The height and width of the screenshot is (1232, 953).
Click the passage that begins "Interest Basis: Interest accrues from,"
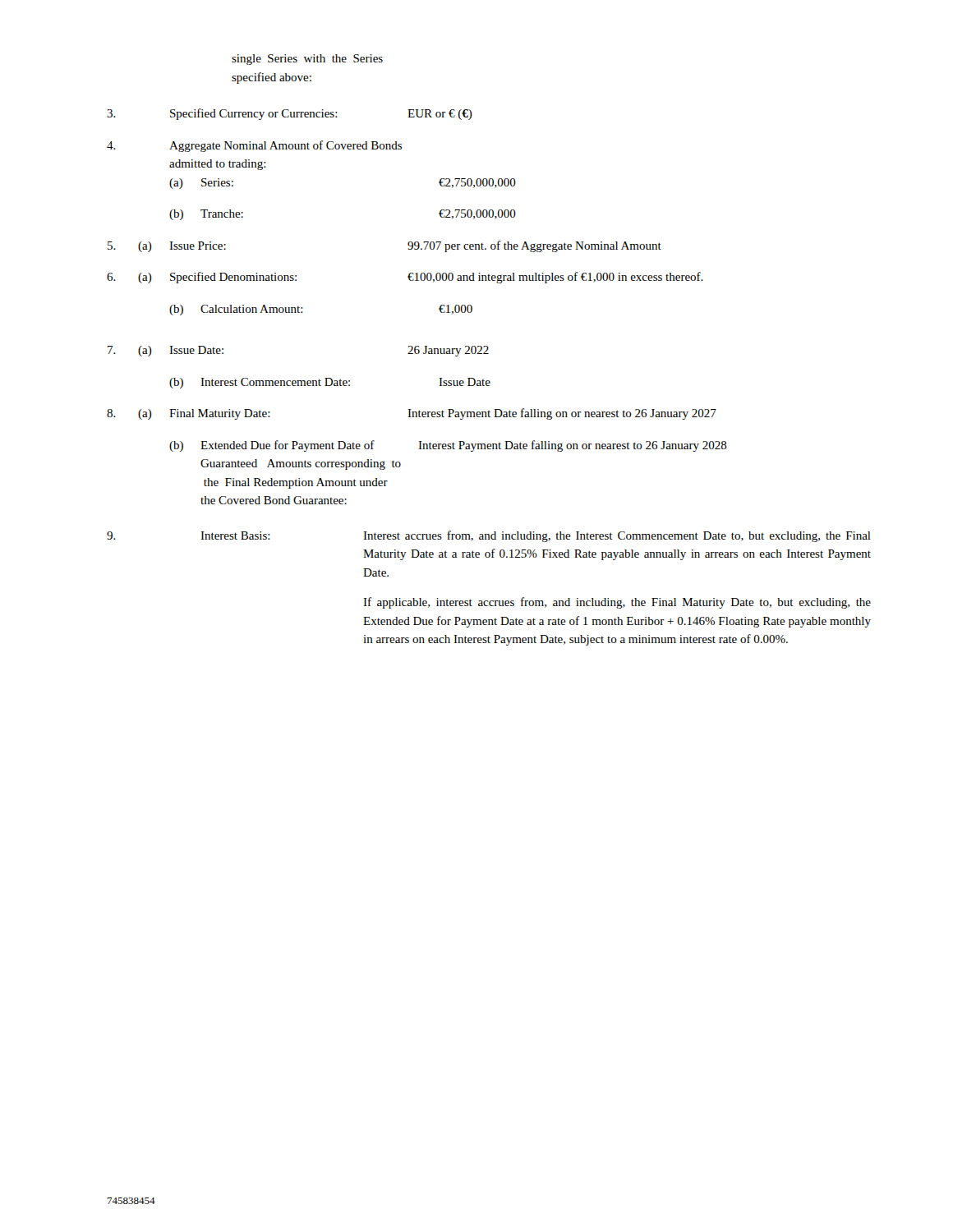[x=489, y=536]
